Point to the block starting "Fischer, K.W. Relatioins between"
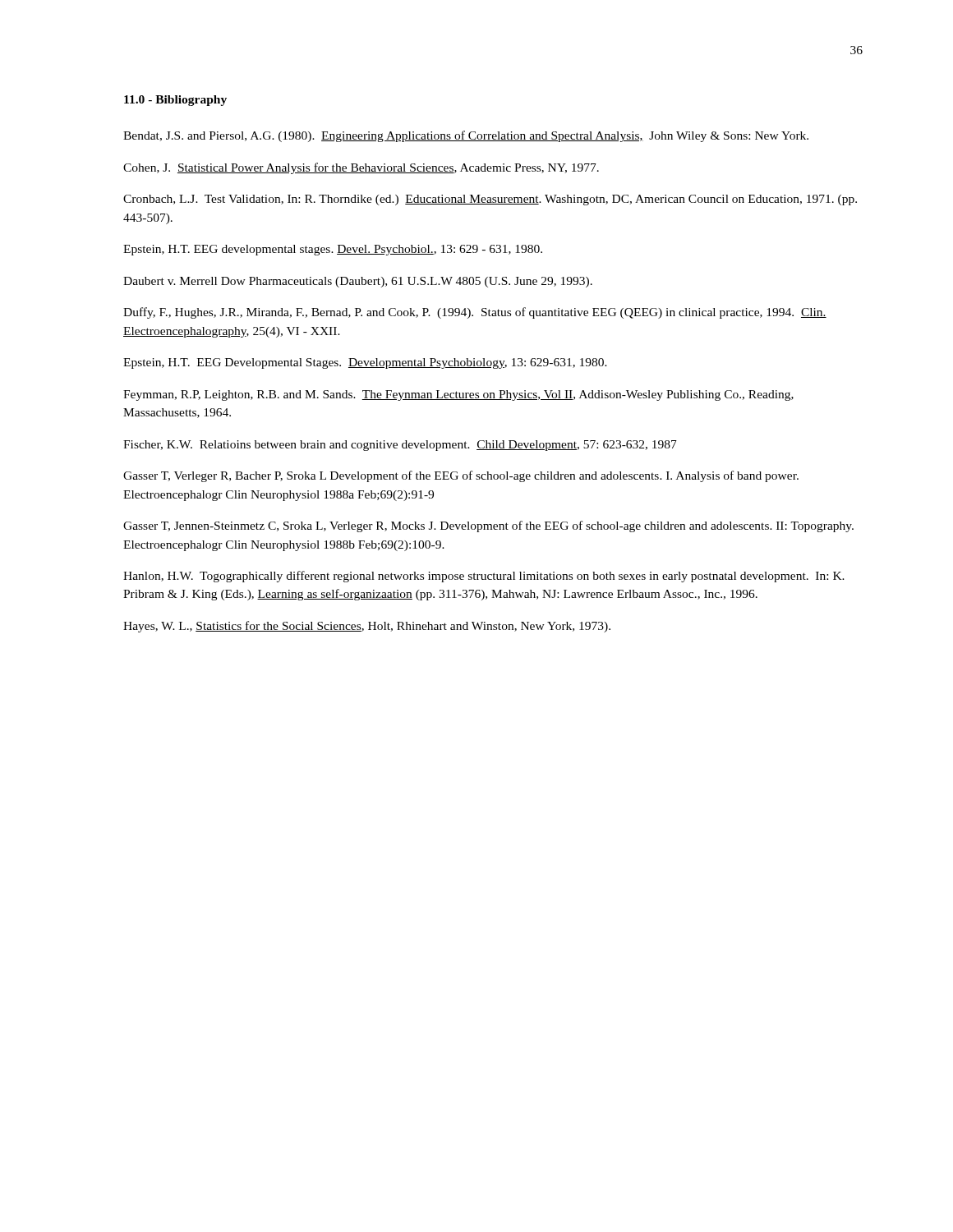953x1232 pixels. coord(400,444)
